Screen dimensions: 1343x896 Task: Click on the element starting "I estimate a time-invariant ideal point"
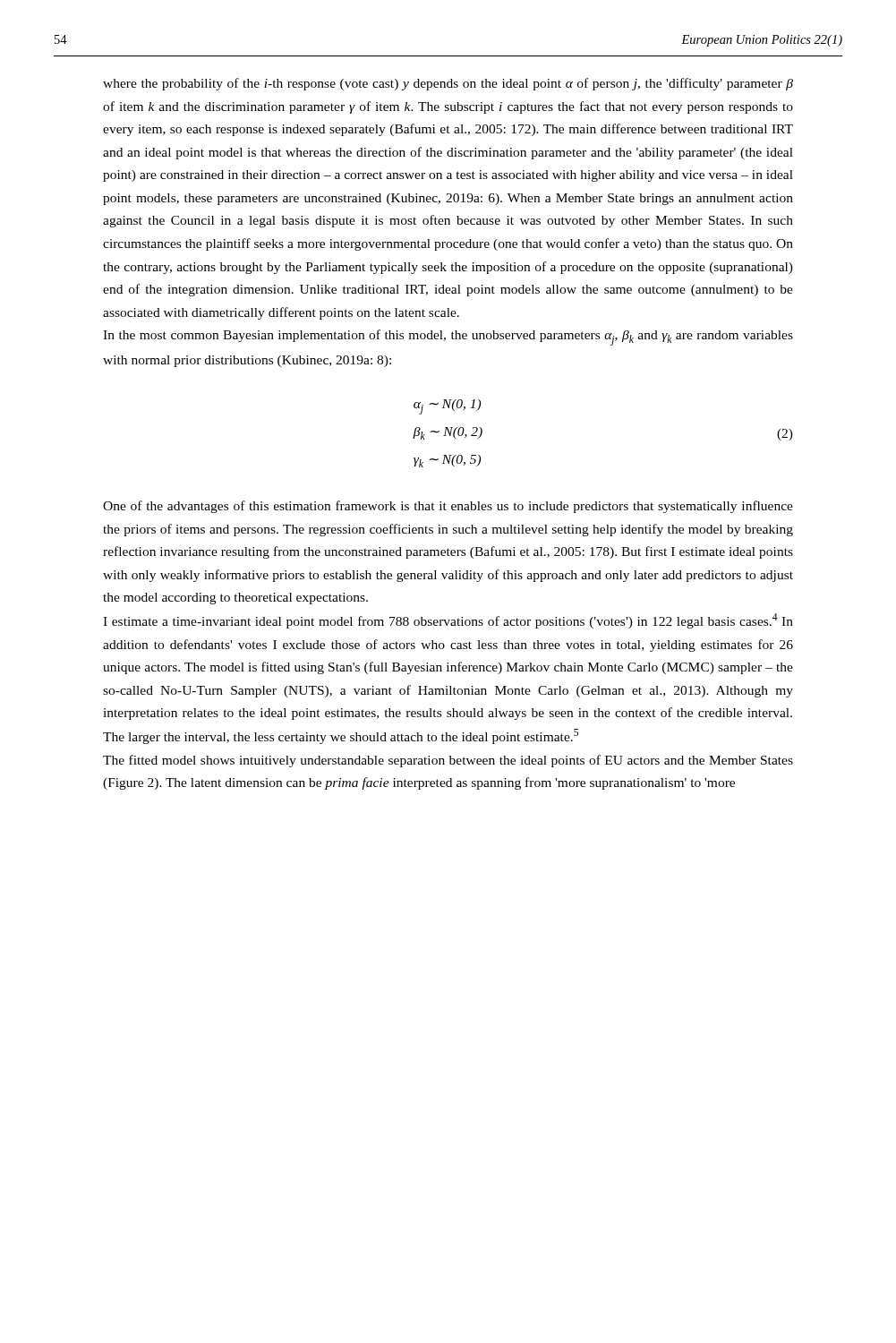448,678
